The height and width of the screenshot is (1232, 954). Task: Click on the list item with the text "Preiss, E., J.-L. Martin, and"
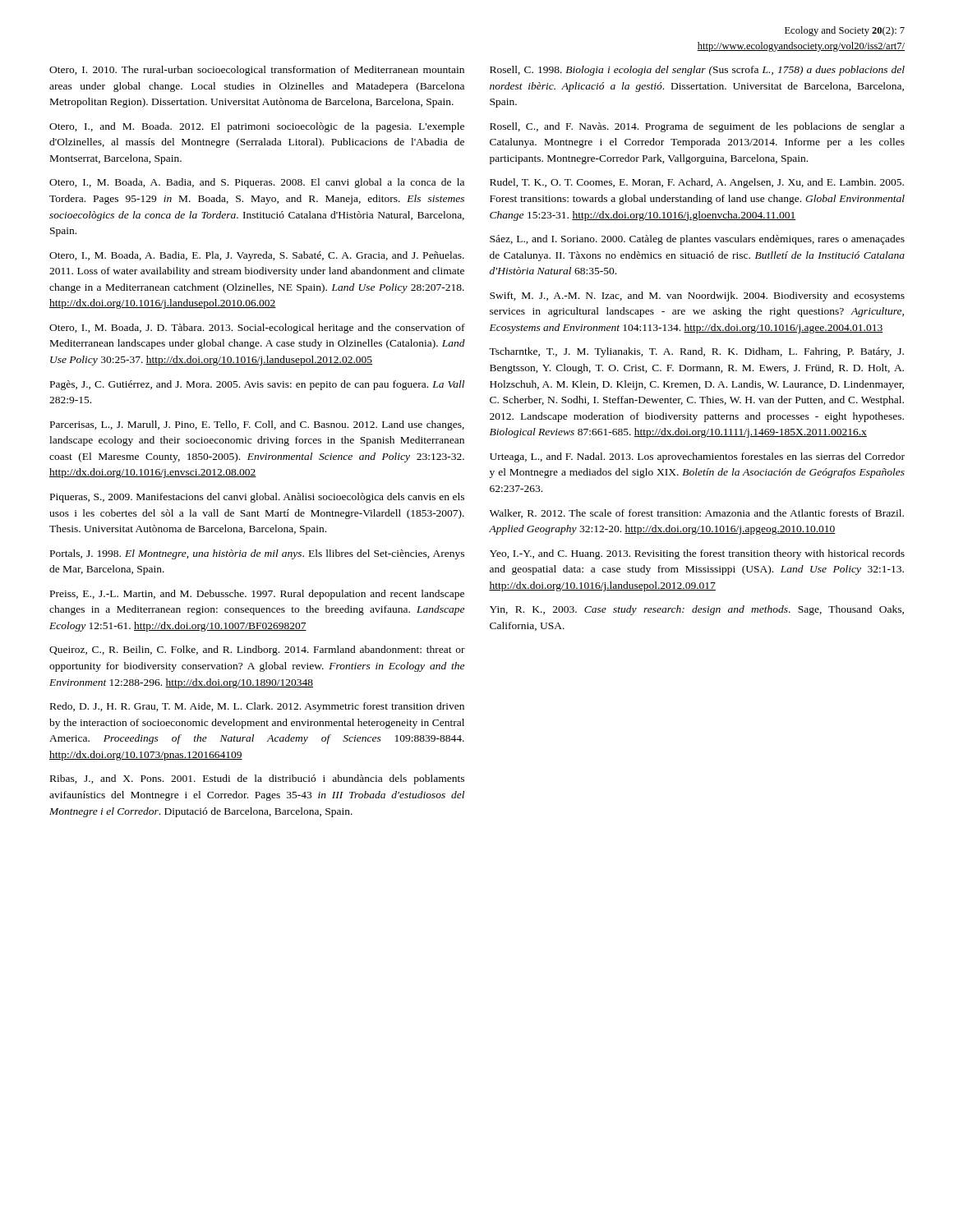[x=257, y=609]
